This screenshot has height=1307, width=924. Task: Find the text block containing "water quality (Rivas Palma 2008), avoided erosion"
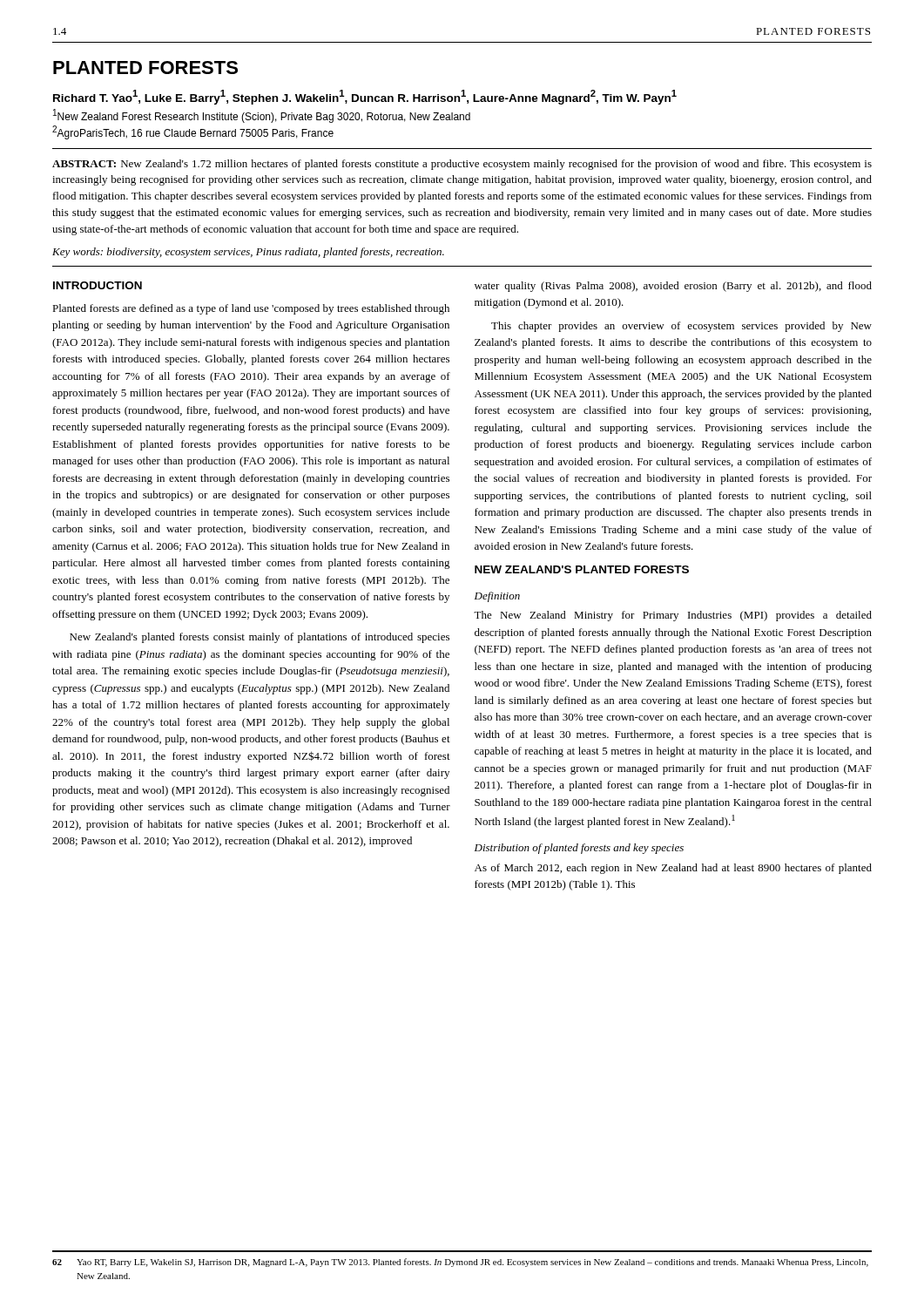pyautogui.click(x=673, y=416)
